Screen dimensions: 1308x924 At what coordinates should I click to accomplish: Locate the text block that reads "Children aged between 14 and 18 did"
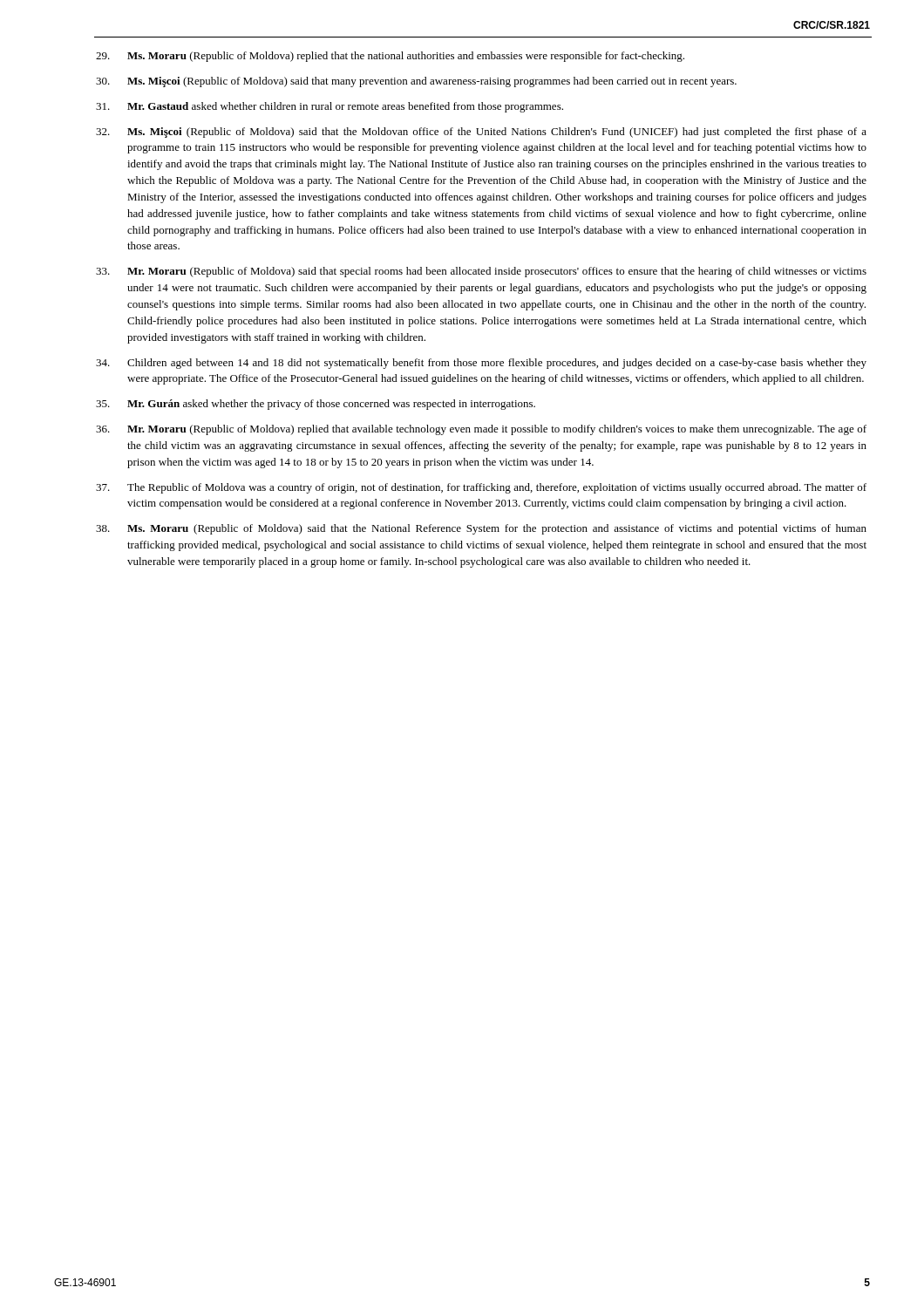[x=481, y=371]
